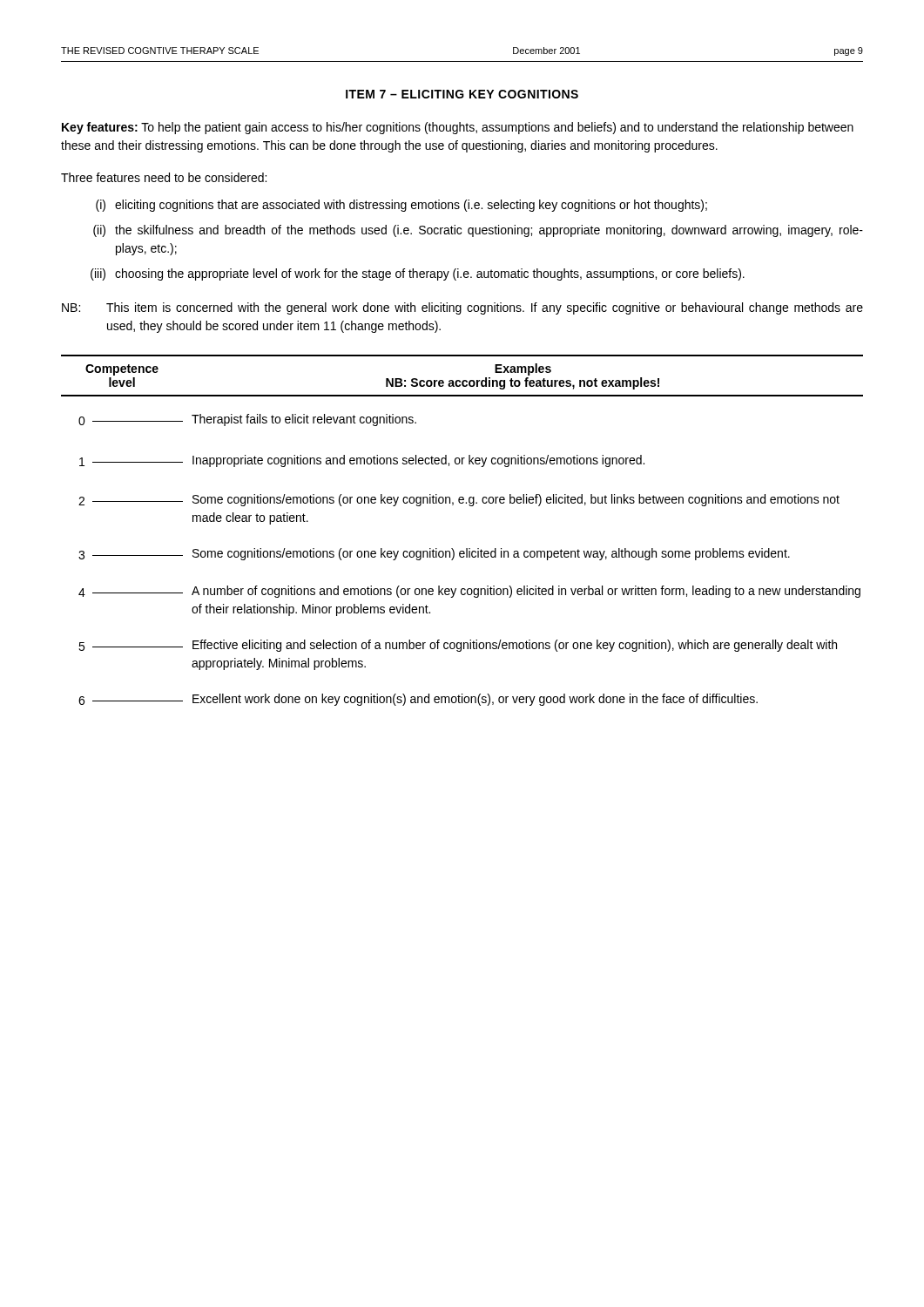
Task: Point to "ITEM 7 – ELICITING KEY COGNITIONS"
Action: pos(462,94)
